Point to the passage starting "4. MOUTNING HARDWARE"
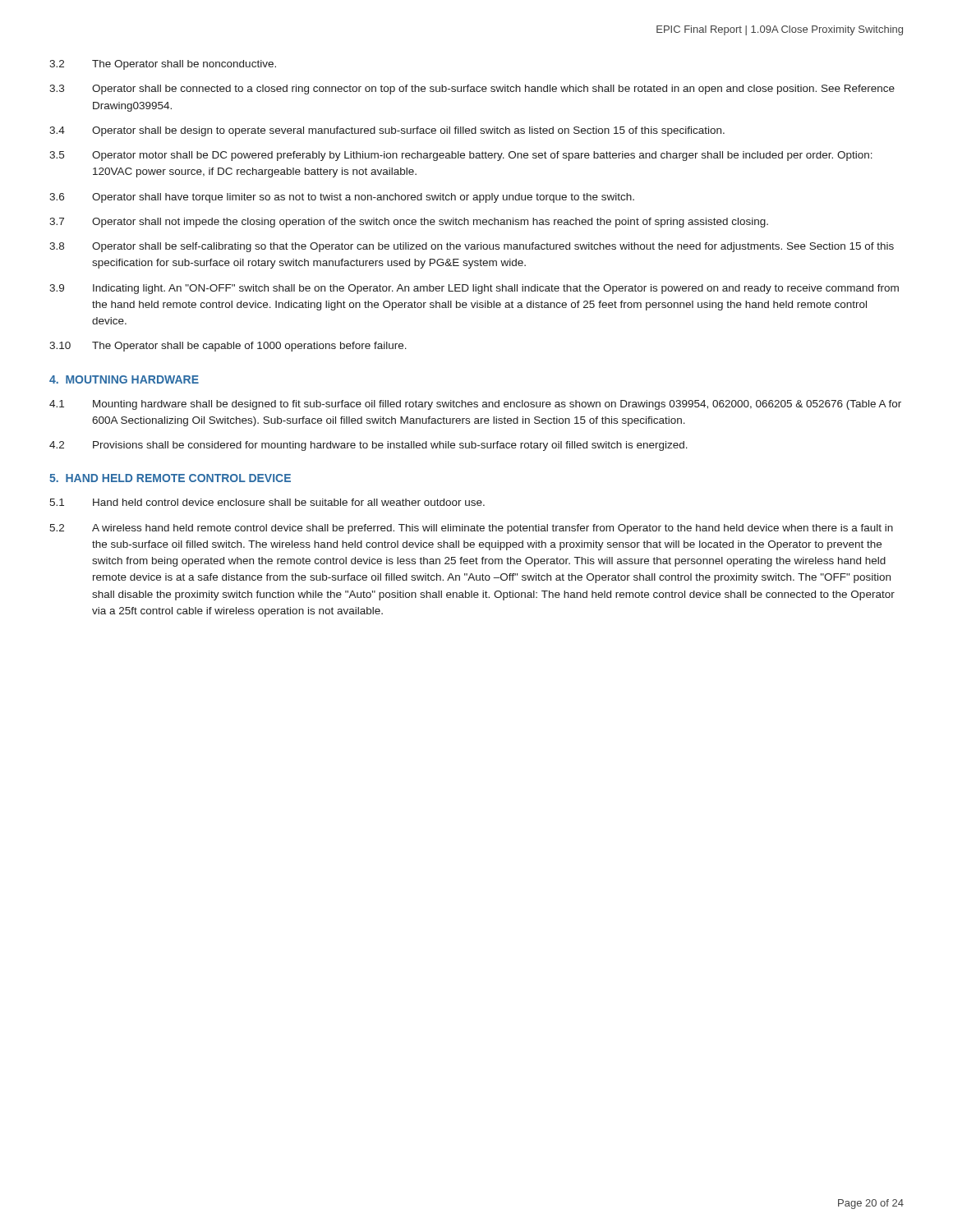953x1232 pixels. pyautogui.click(x=124, y=379)
